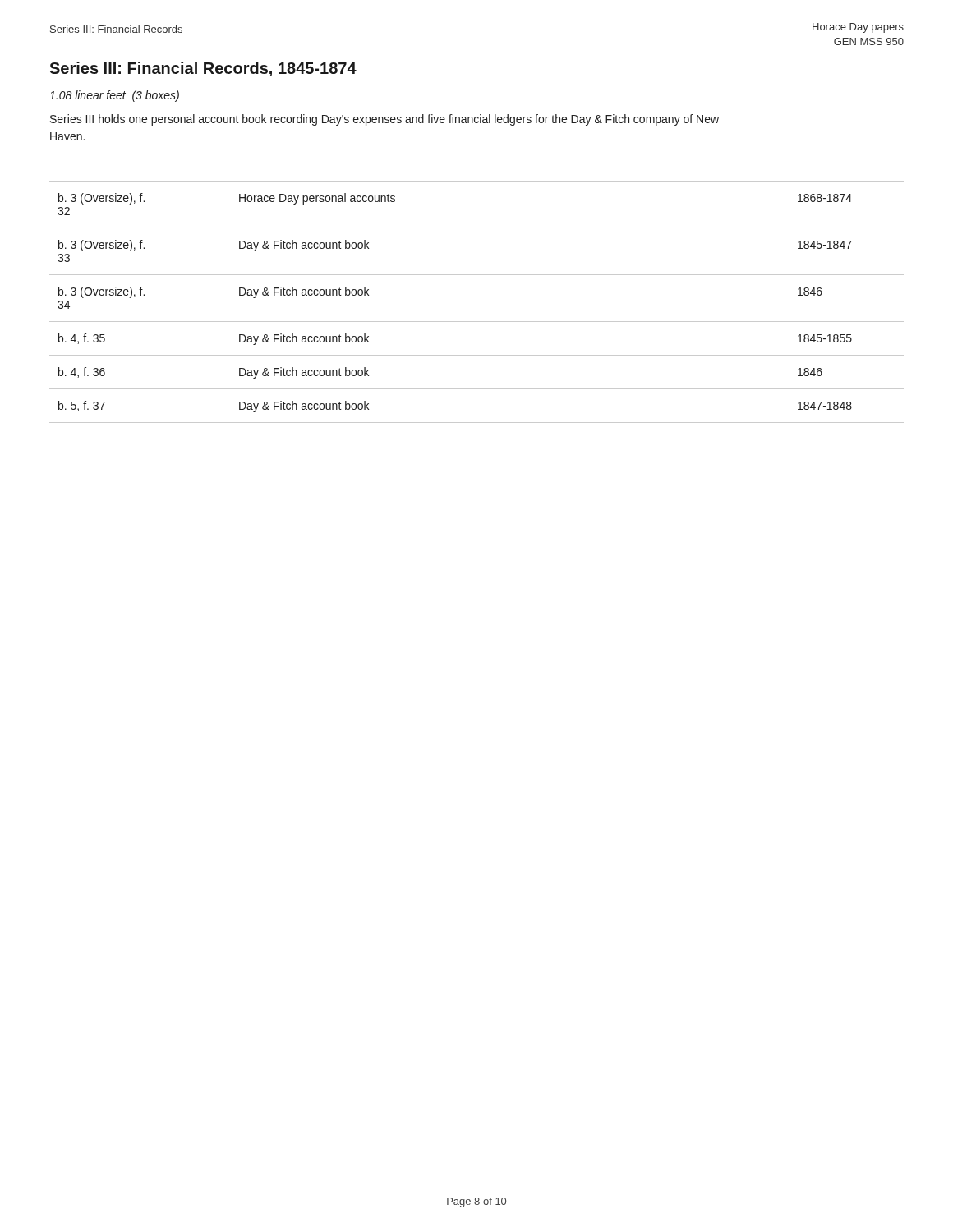Viewport: 953px width, 1232px height.
Task: Click on the text that says "08 linear feet (3 boxes)"
Action: [x=115, y=95]
